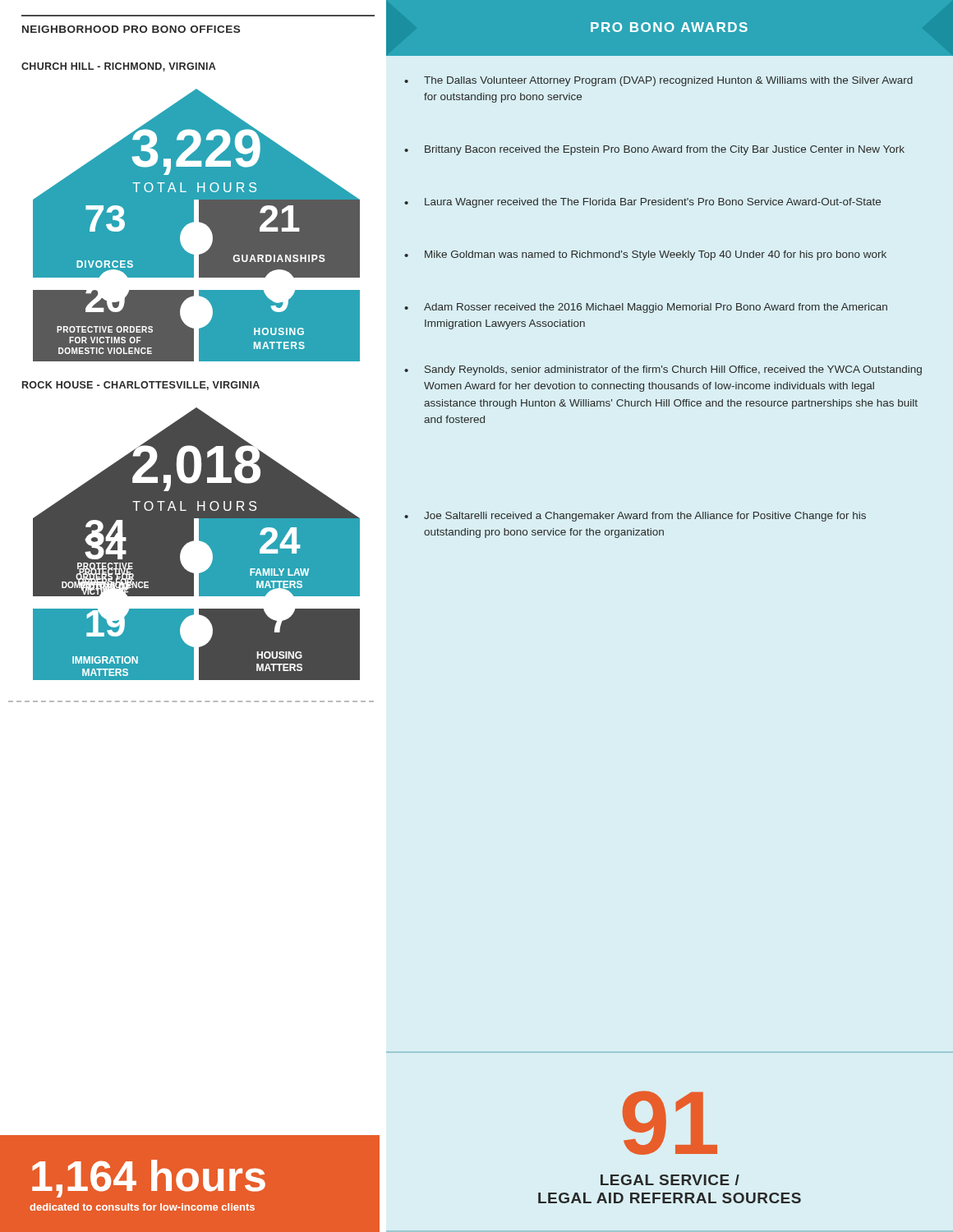Viewport: 953px width, 1232px height.
Task: Select the element starting "• Adam Rosser received the 2016"
Action: [665, 316]
